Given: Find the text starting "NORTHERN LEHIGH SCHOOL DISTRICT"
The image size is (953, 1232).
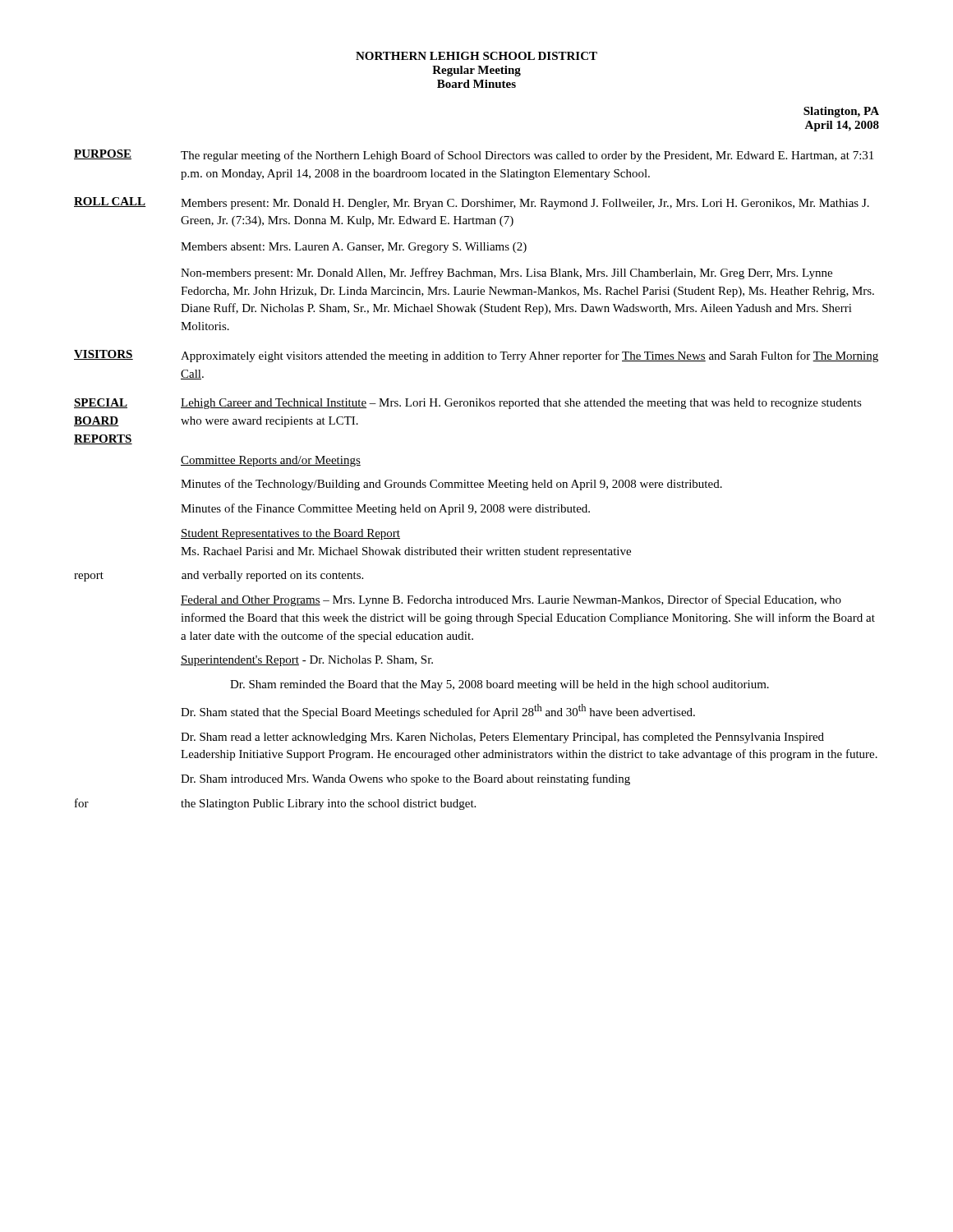Looking at the screenshot, I should pos(476,70).
